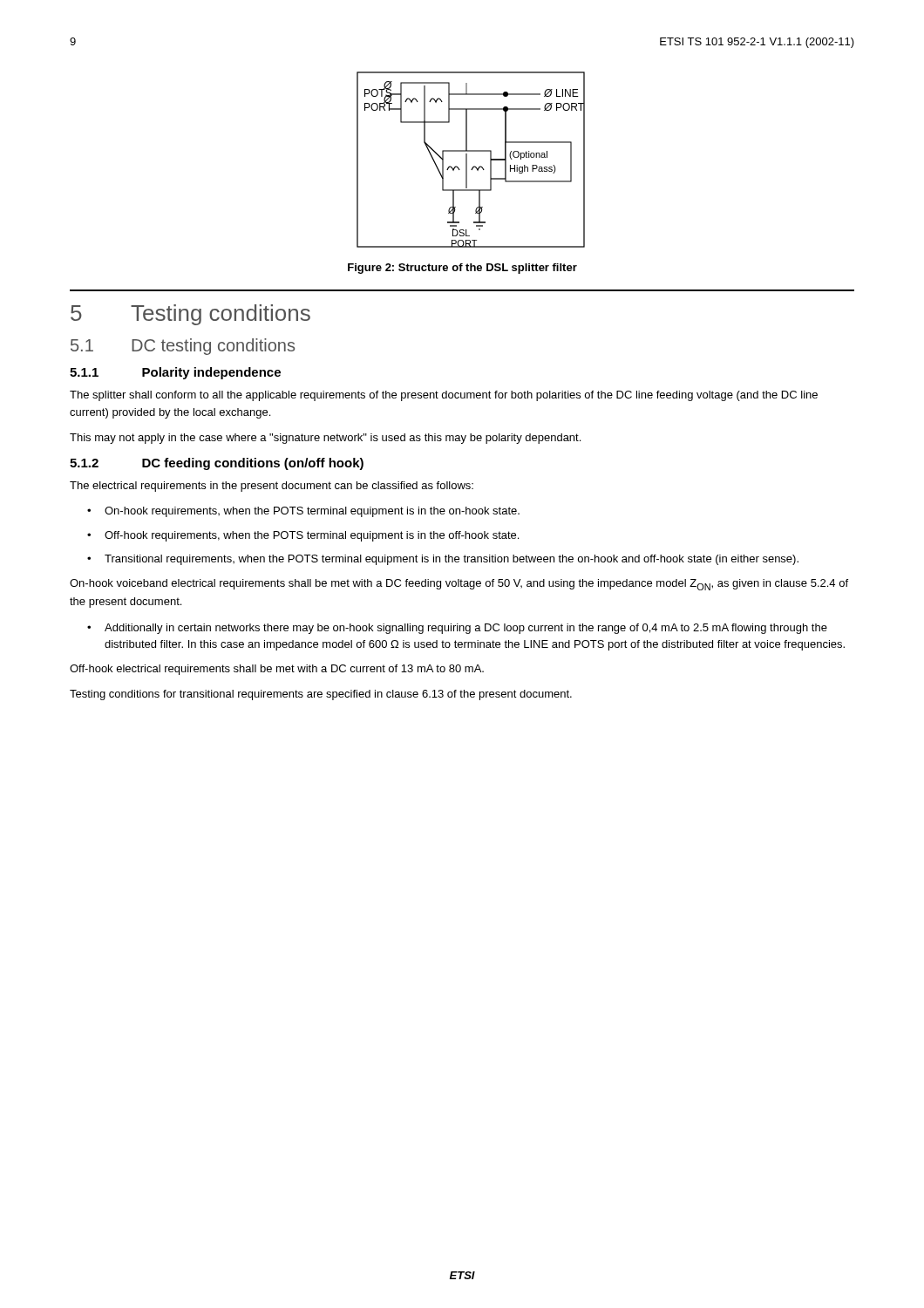This screenshot has width=924, height=1308.
Task: Click on the text block starting "5 Testing conditions"
Action: pos(190,313)
